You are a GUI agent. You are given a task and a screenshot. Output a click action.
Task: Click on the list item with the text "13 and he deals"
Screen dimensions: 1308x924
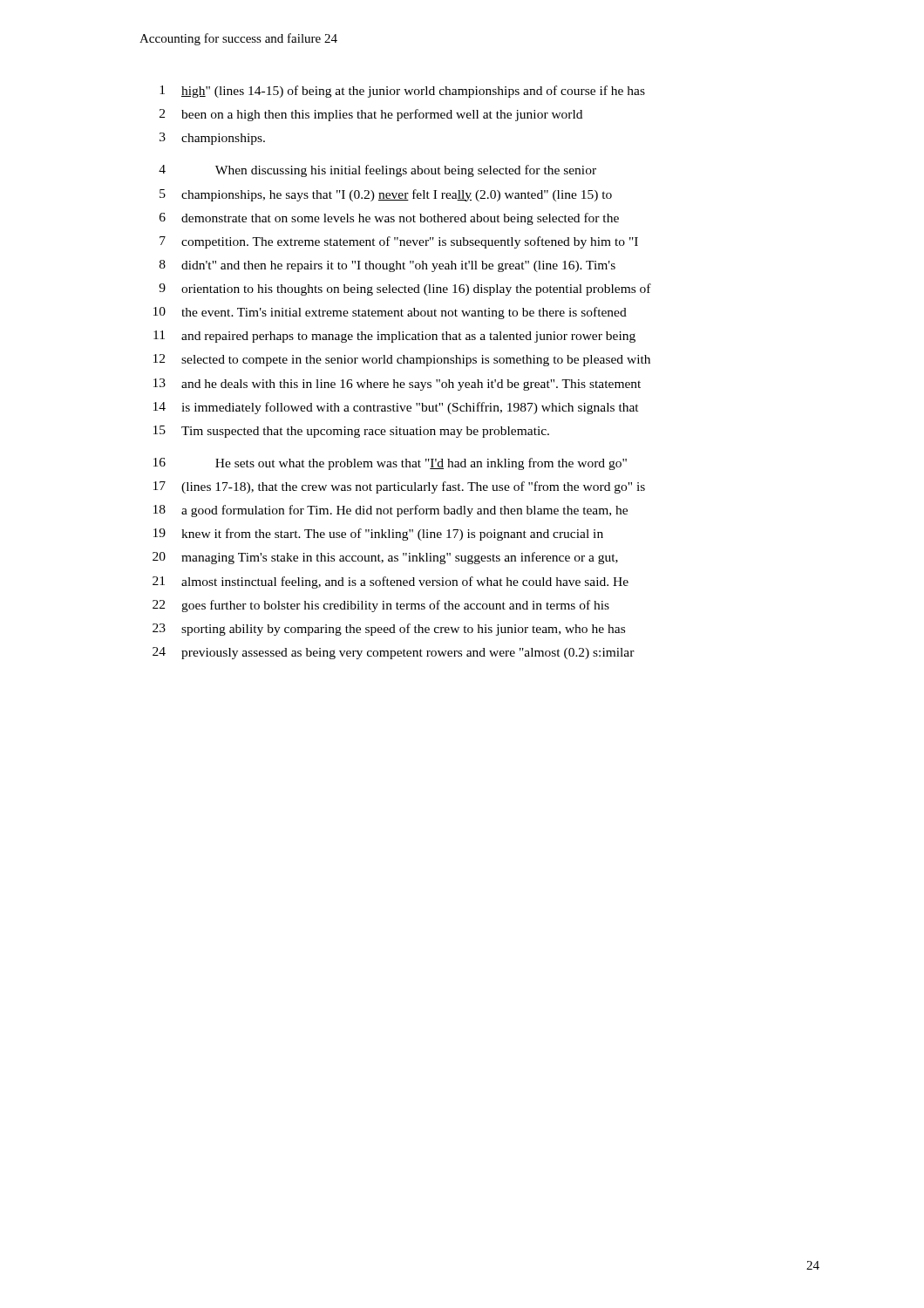click(479, 383)
